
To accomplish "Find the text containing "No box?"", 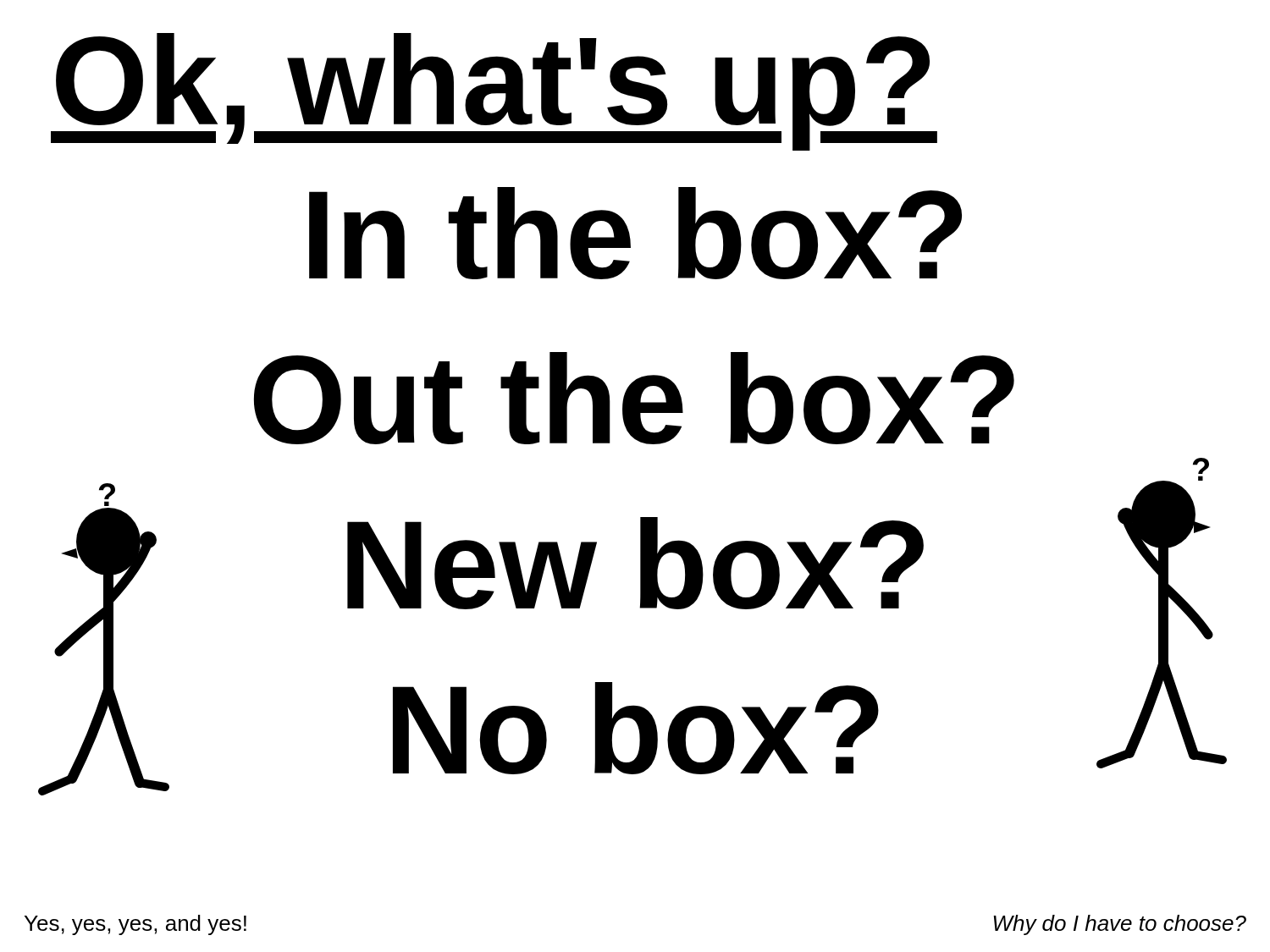I will (635, 730).
